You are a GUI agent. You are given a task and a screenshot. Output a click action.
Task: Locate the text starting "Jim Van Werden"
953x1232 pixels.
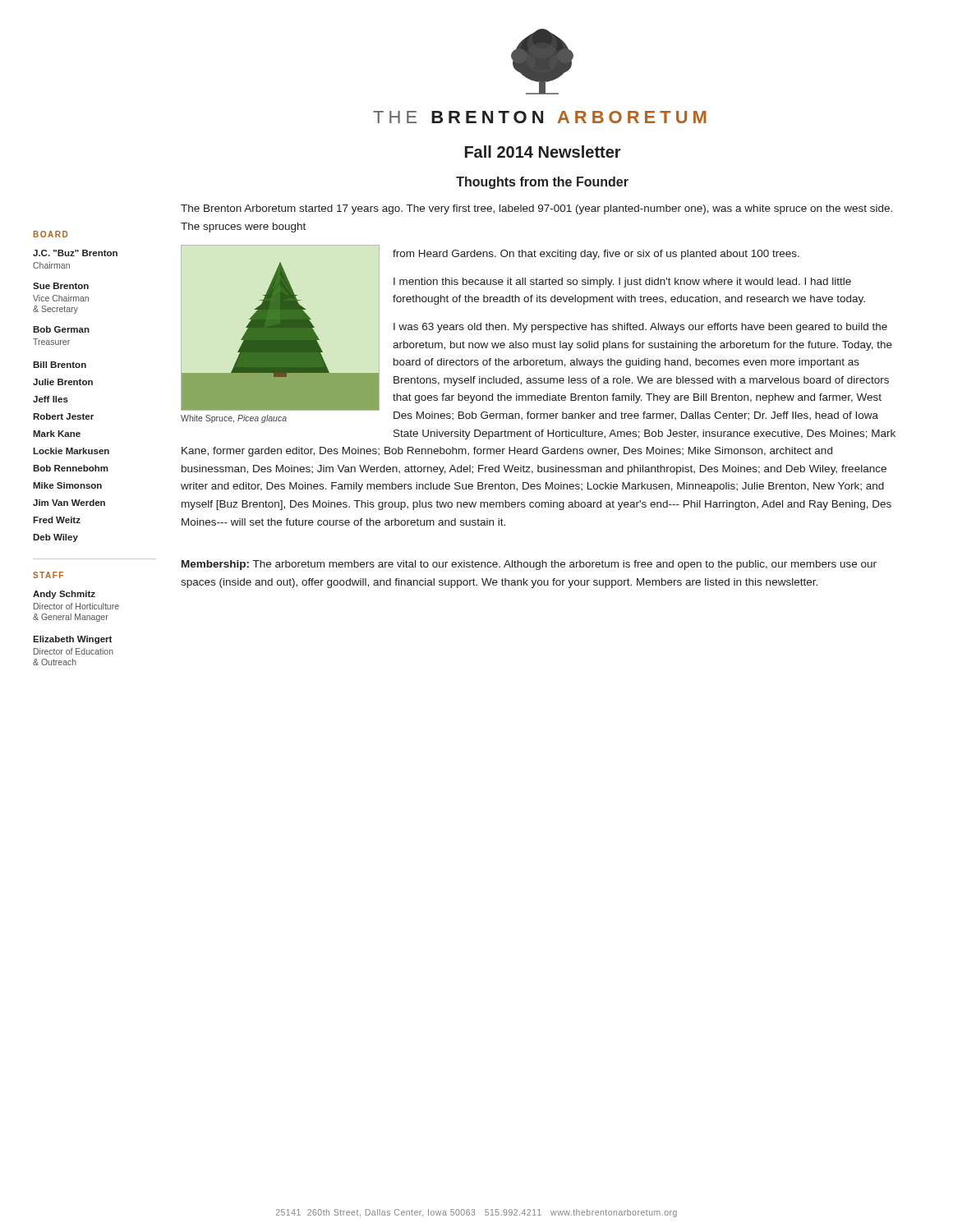[x=69, y=503]
